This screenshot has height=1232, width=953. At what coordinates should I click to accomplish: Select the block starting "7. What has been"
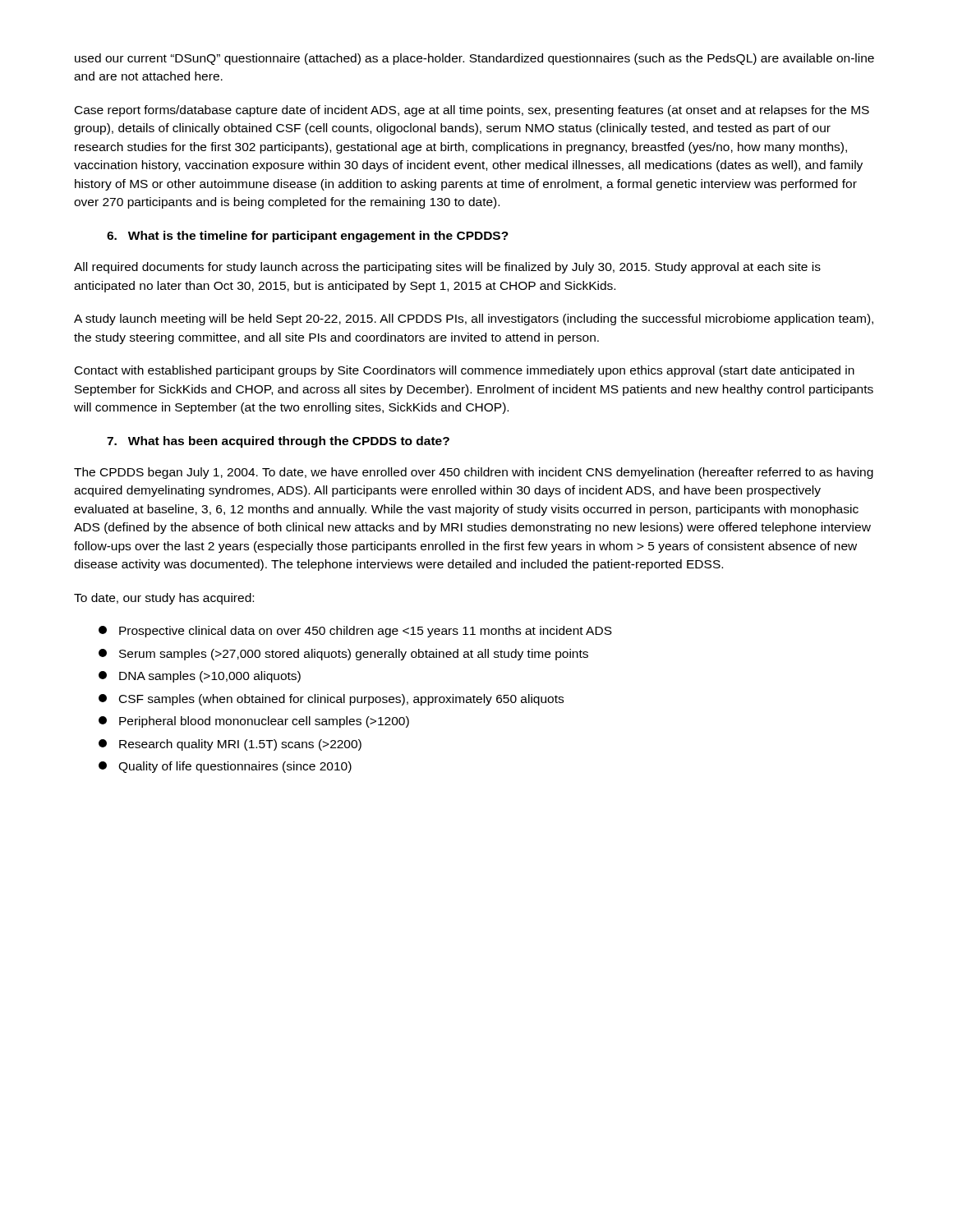[278, 442]
